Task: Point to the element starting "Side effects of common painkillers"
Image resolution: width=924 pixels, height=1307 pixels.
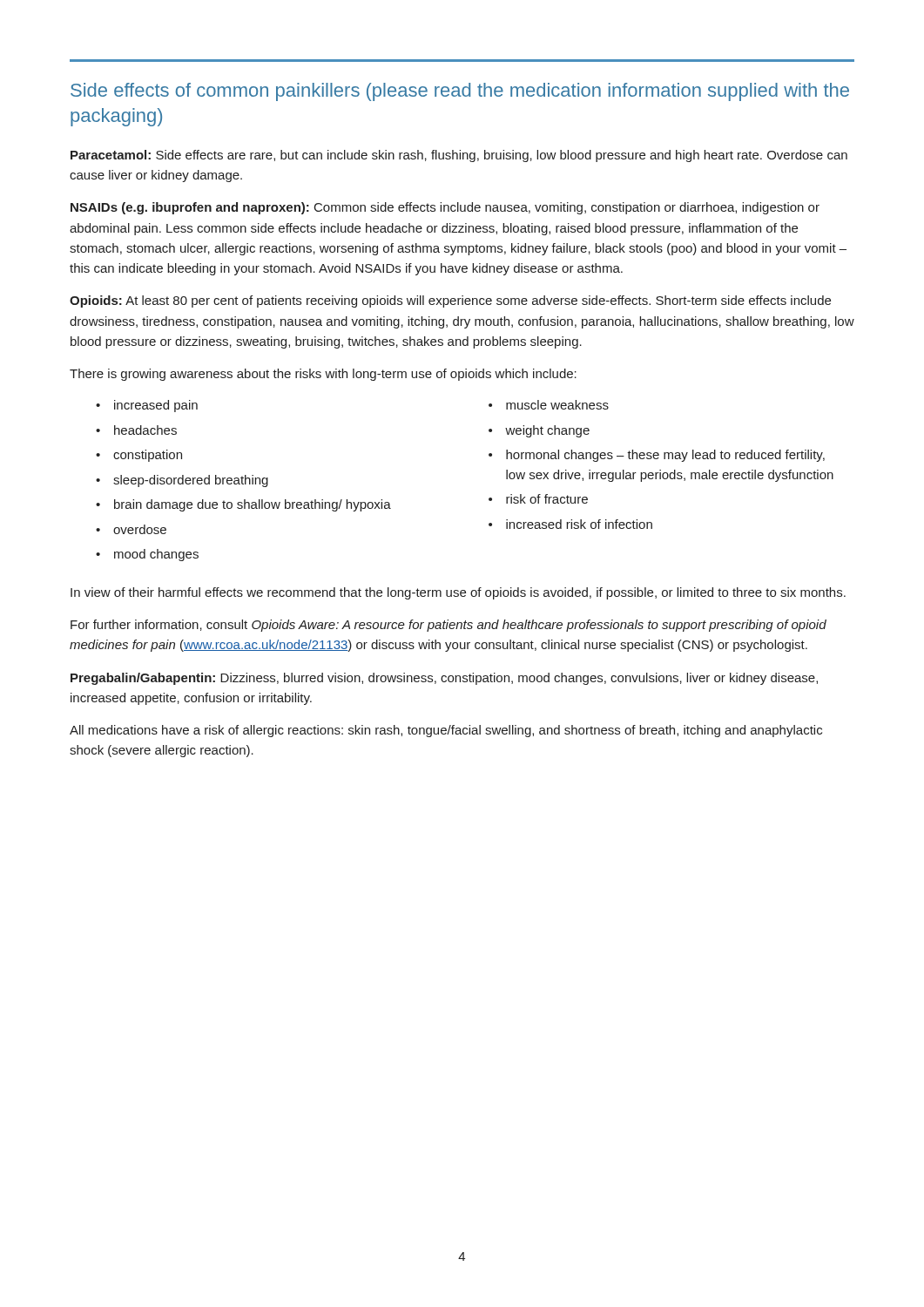Action: coord(462,103)
